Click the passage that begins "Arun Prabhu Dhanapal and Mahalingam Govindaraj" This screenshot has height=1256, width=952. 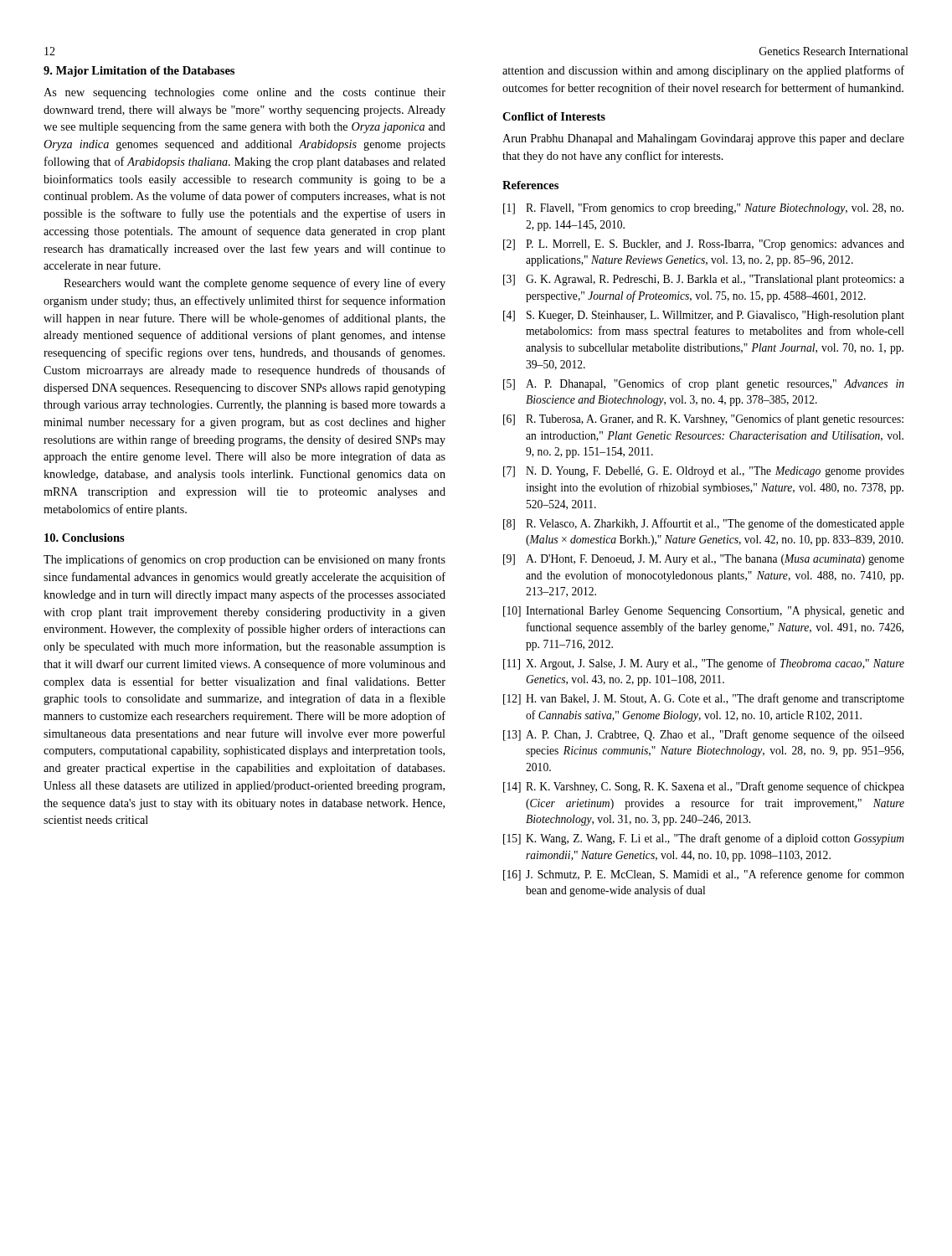coord(703,148)
